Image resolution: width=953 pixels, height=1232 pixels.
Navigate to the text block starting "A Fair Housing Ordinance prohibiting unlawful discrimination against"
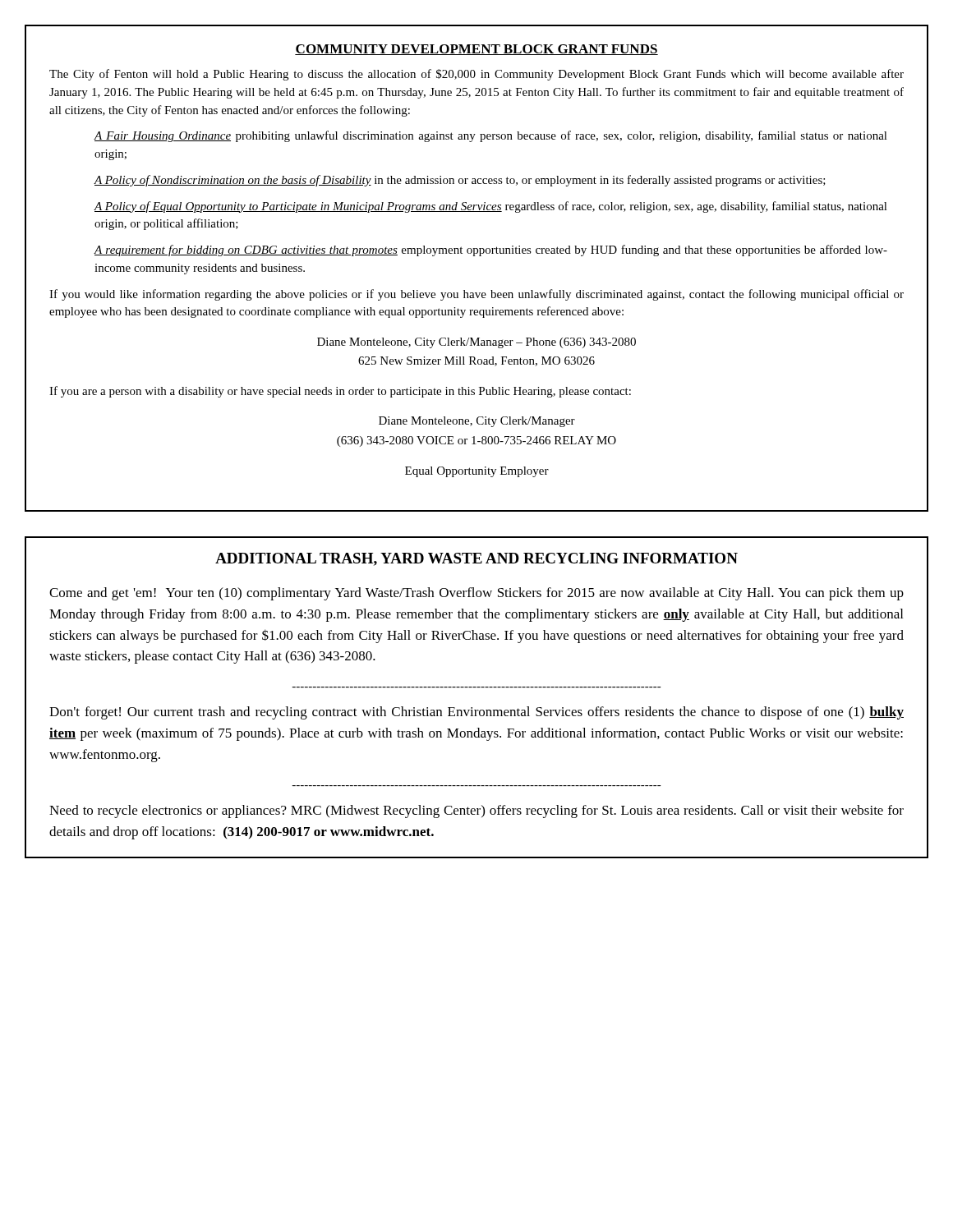point(491,145)
